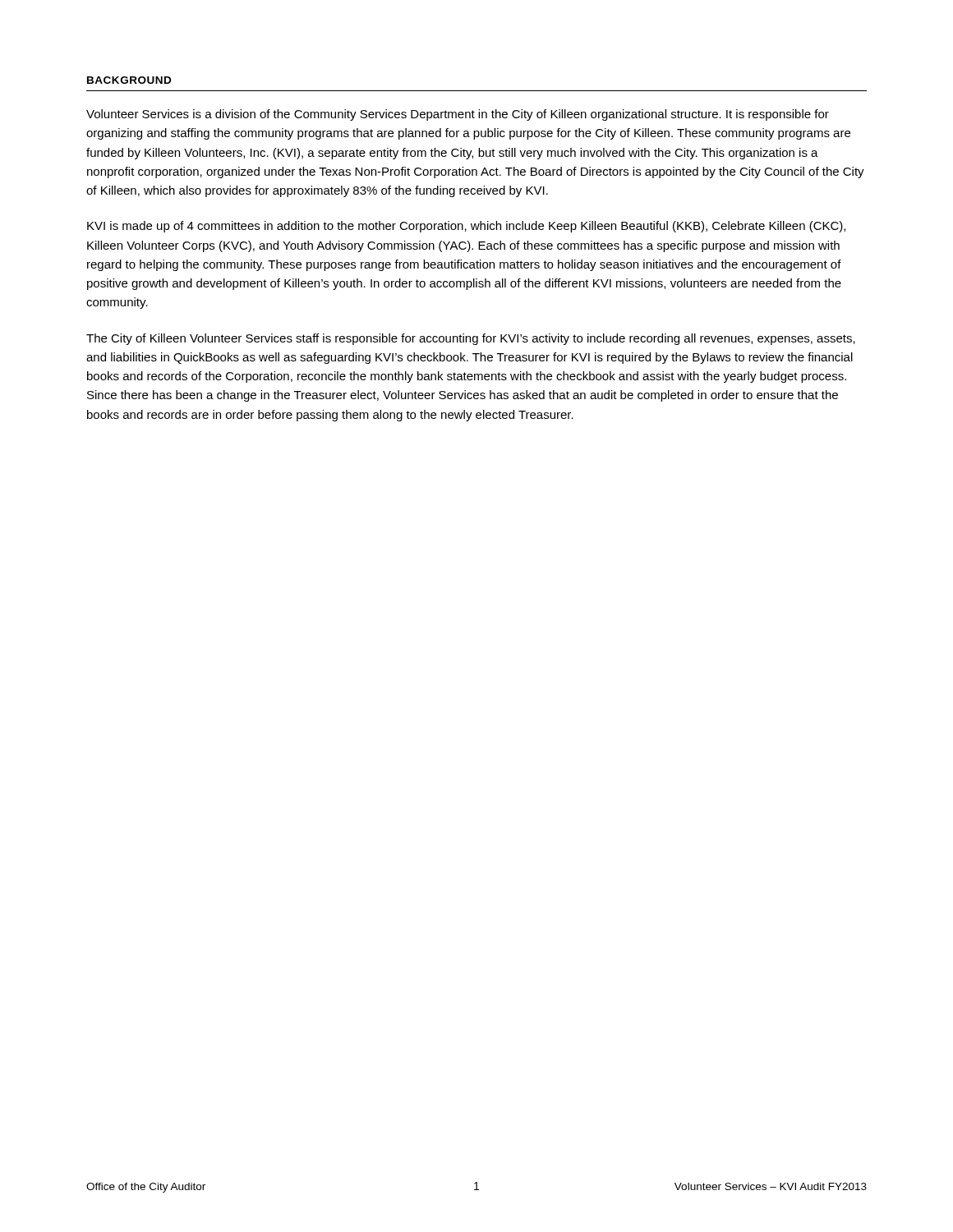The image size is (953, 1232).
Task: Locate the text block starting "The City of Killeen Volunteer Services staff"
Action: 471,376
